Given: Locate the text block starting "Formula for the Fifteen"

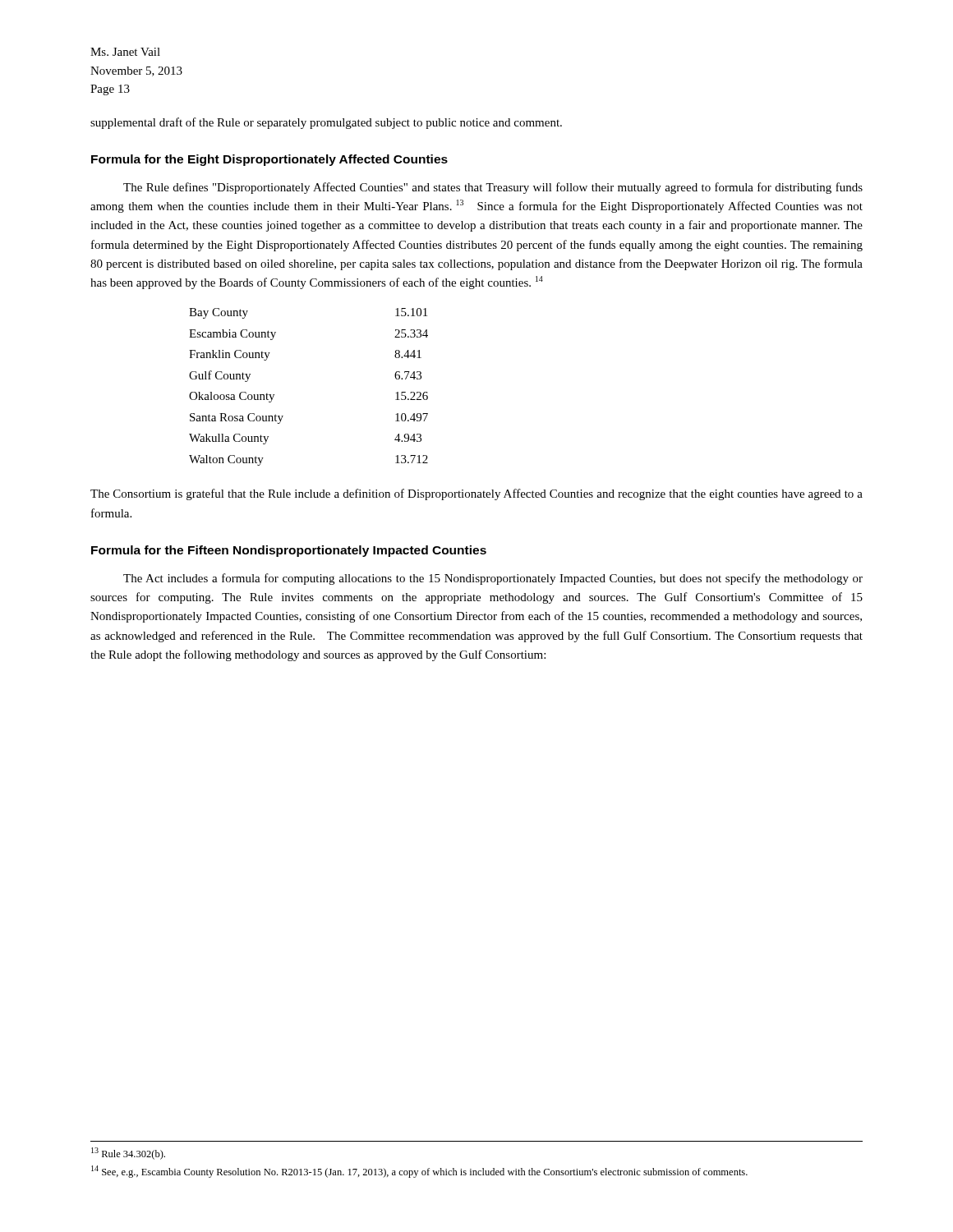Looking at the screenshot, I should click(288, 550).
